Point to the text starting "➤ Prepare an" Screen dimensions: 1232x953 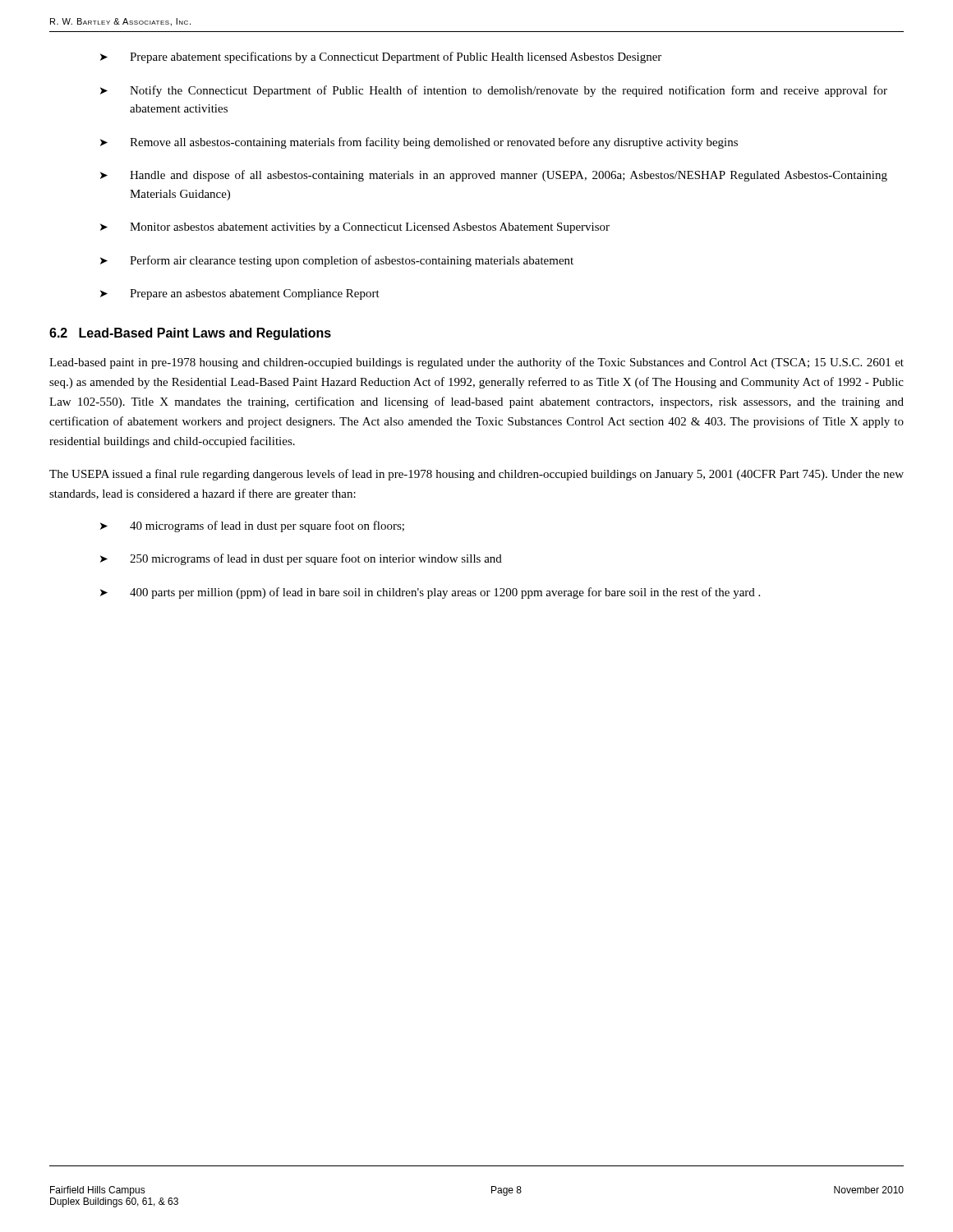240,294
